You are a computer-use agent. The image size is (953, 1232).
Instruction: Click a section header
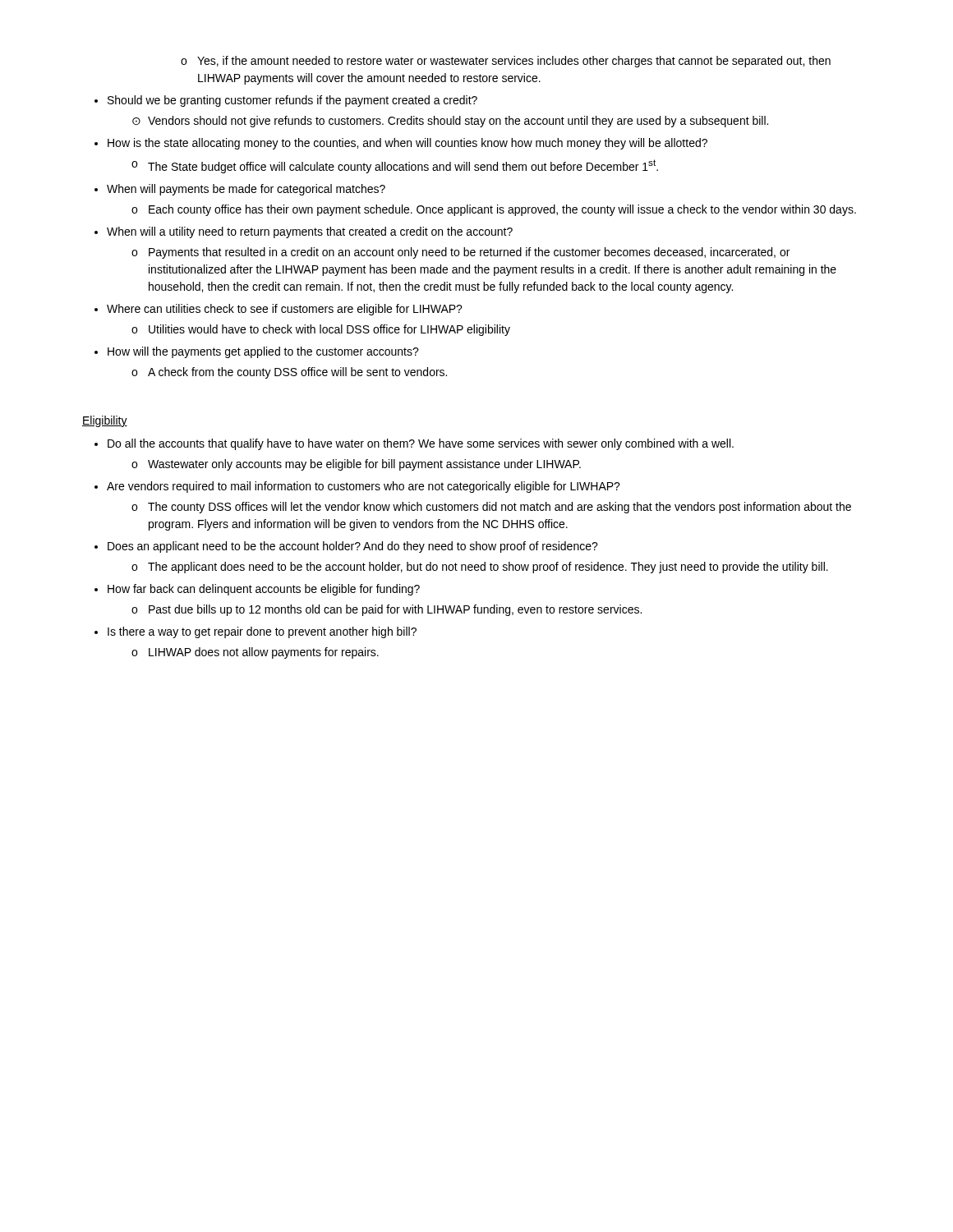105,420
